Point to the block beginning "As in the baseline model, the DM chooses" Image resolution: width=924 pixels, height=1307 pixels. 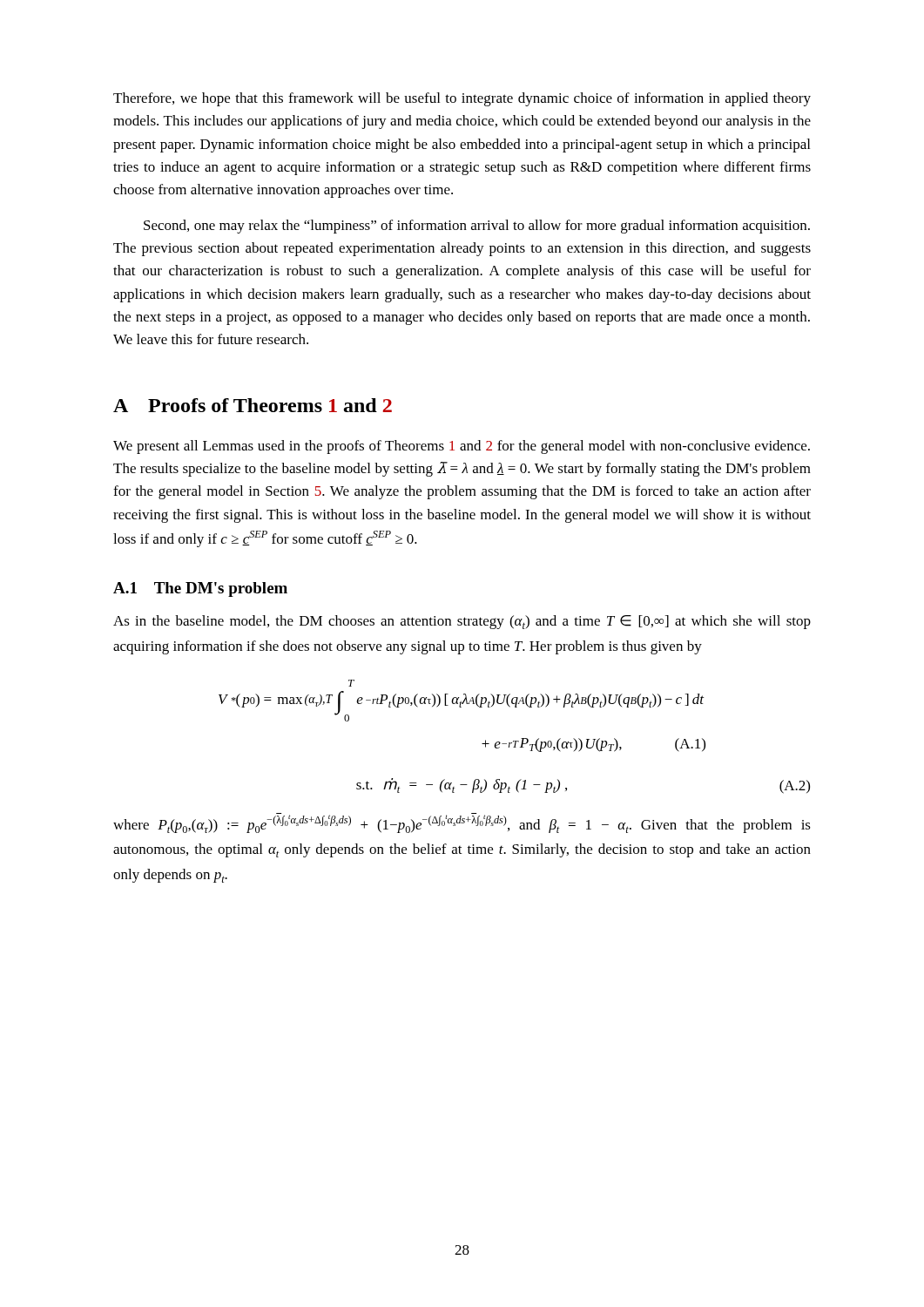tap(462, 633)
